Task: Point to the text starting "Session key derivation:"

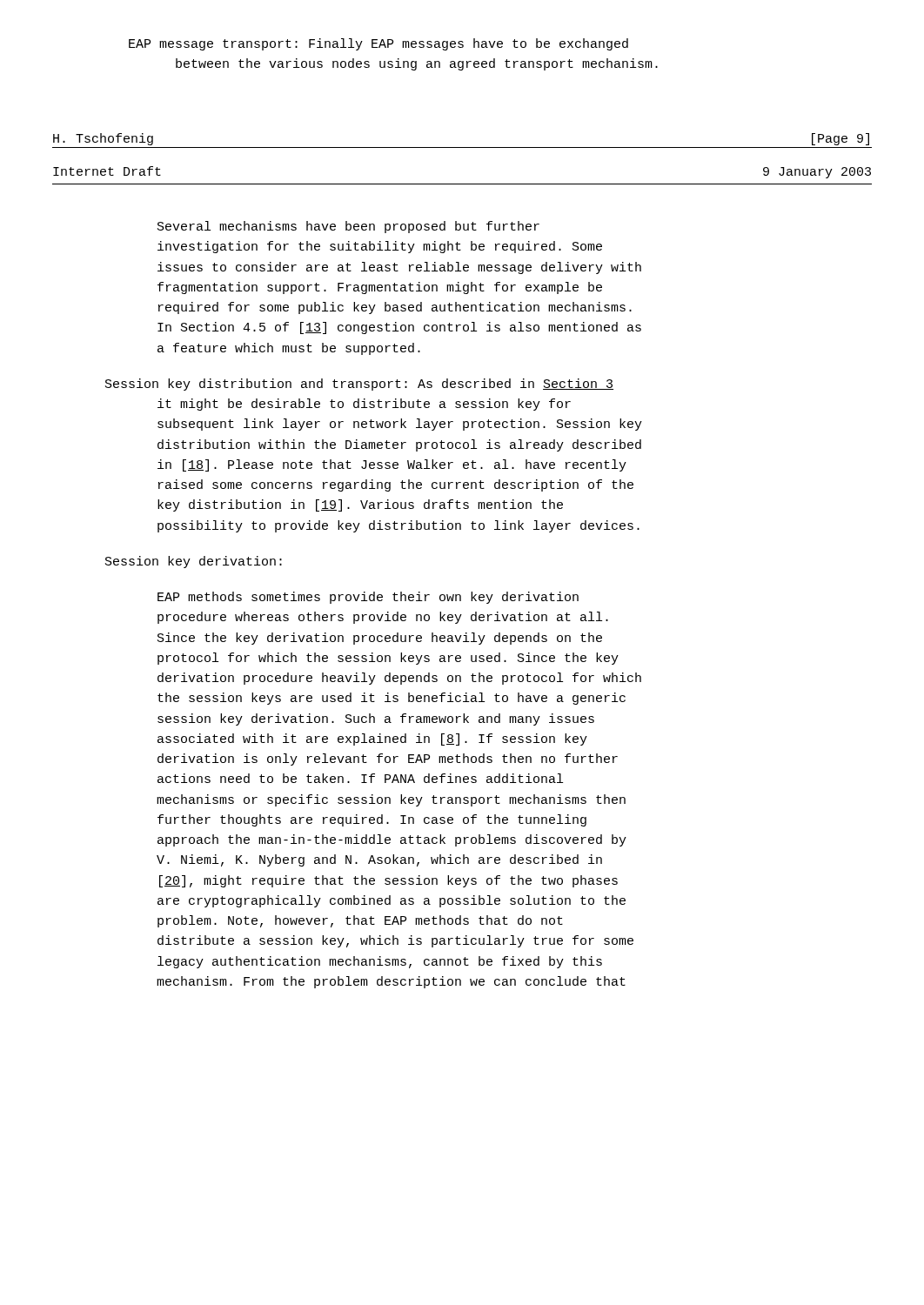Action: [x=195, y=562]
